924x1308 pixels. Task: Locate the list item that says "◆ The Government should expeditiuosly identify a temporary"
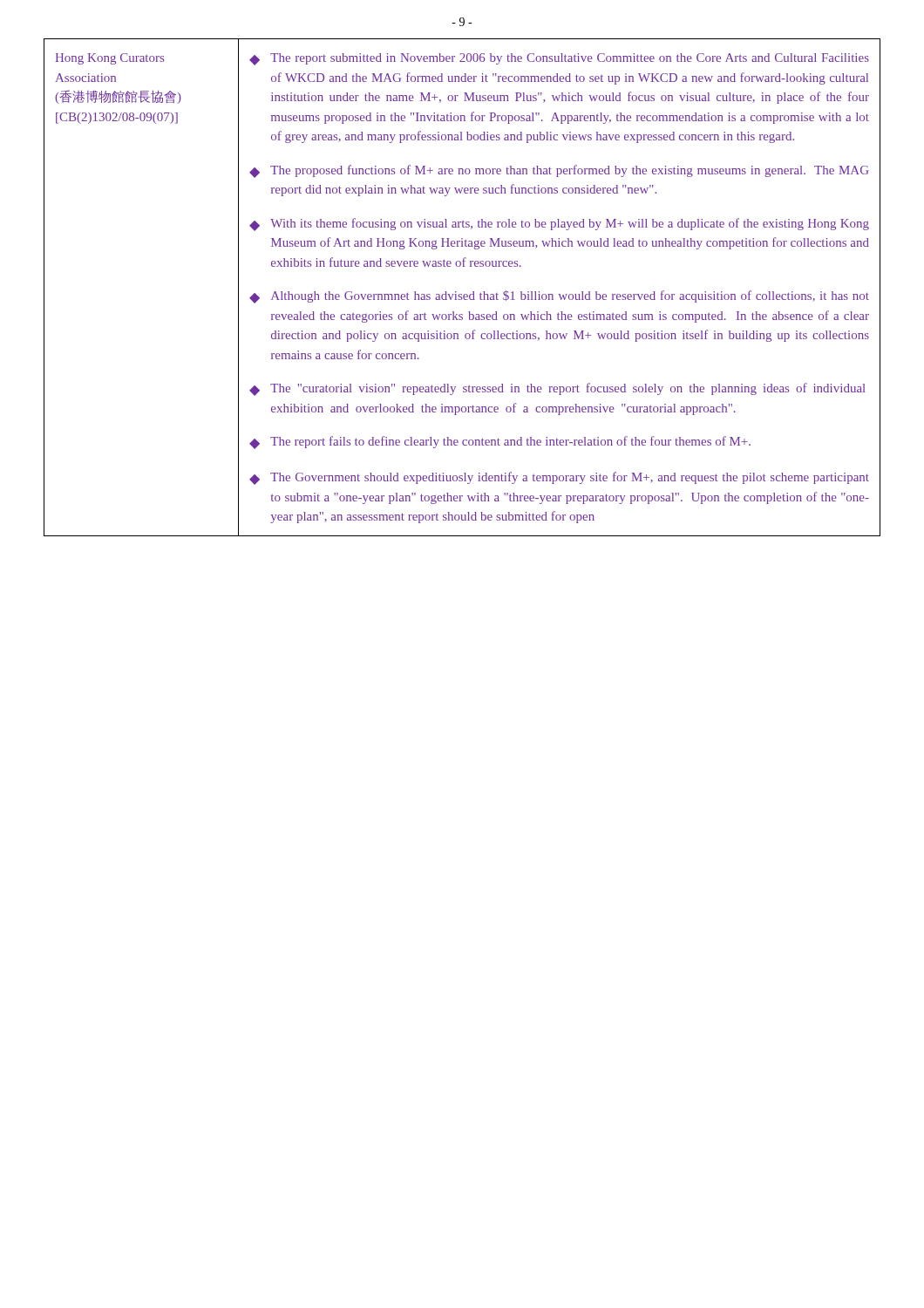(x=559, y=497)
